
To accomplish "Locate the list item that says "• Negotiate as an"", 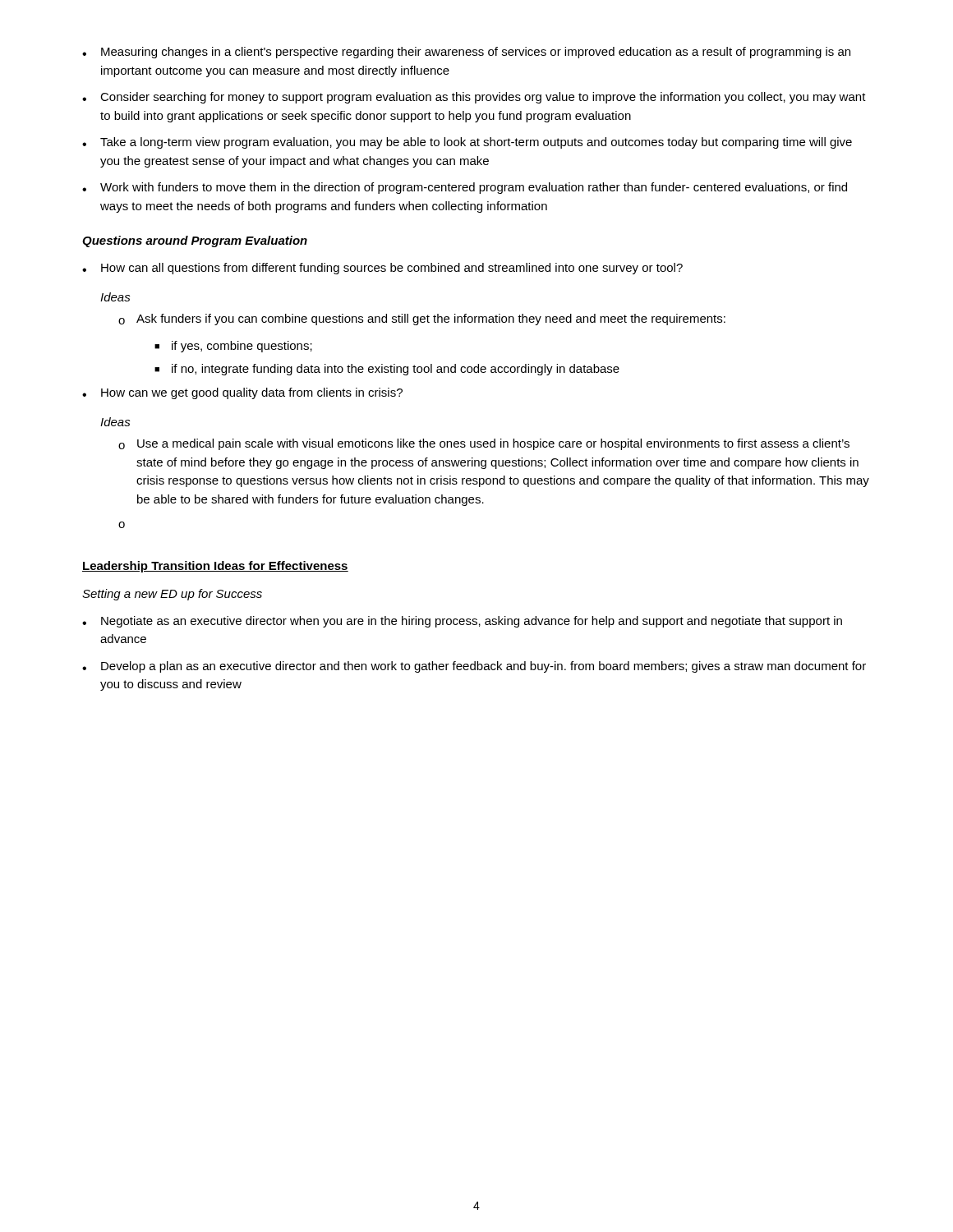I will point(476,630).
